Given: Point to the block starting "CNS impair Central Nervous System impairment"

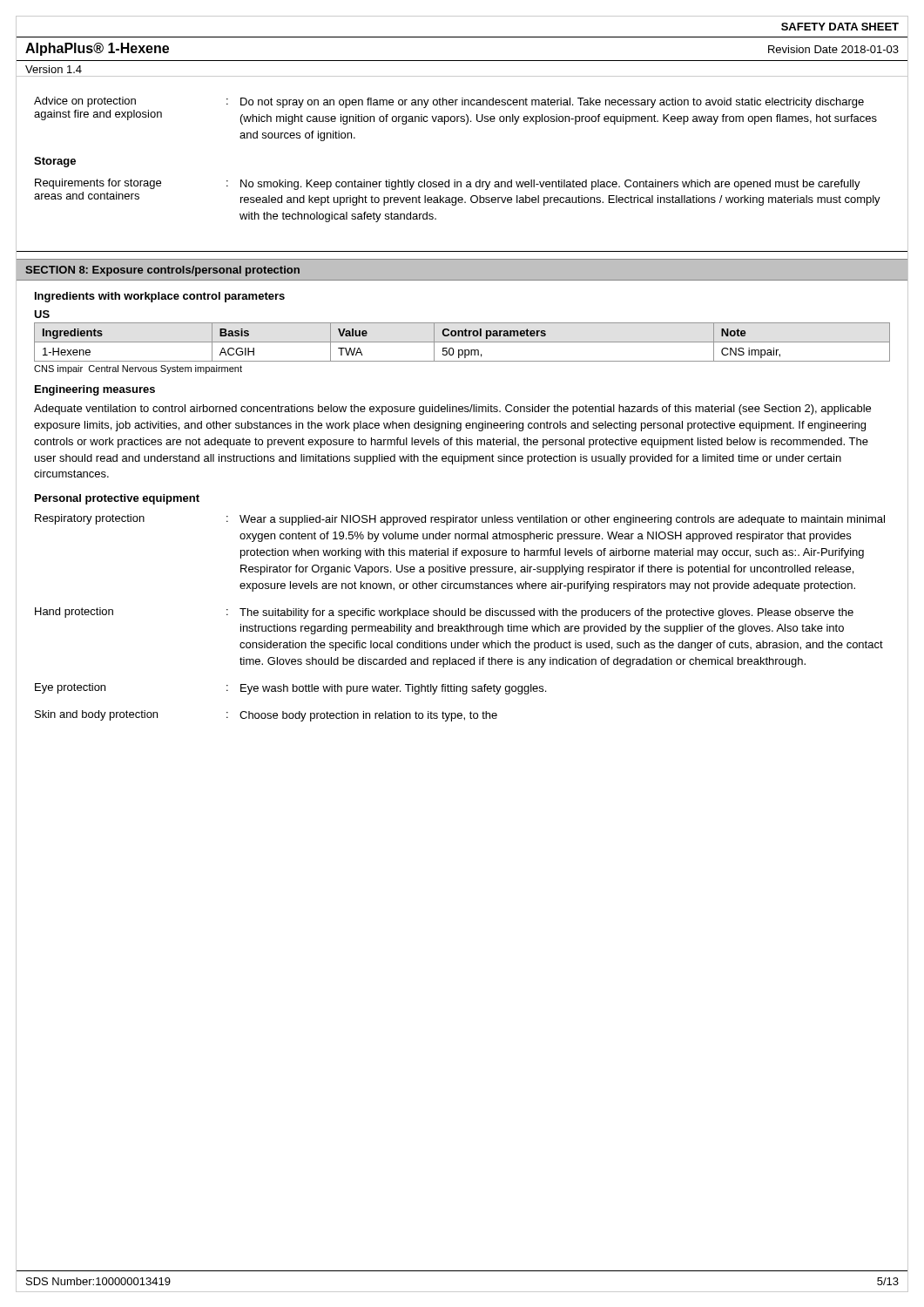Looking at the screenshot, I should tap(138, 369).
